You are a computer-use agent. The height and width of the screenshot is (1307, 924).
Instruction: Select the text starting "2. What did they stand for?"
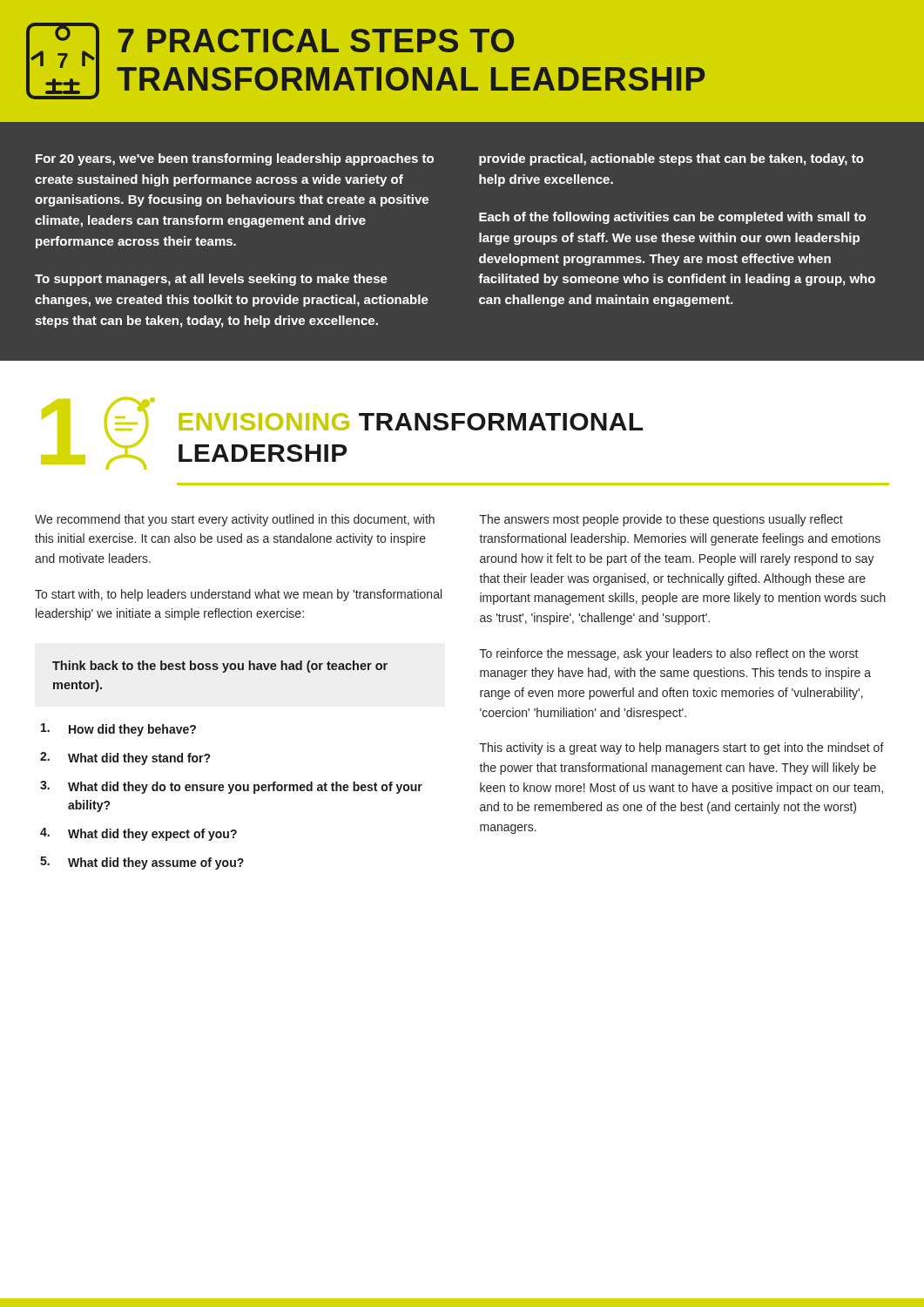[x=125, y=759]
